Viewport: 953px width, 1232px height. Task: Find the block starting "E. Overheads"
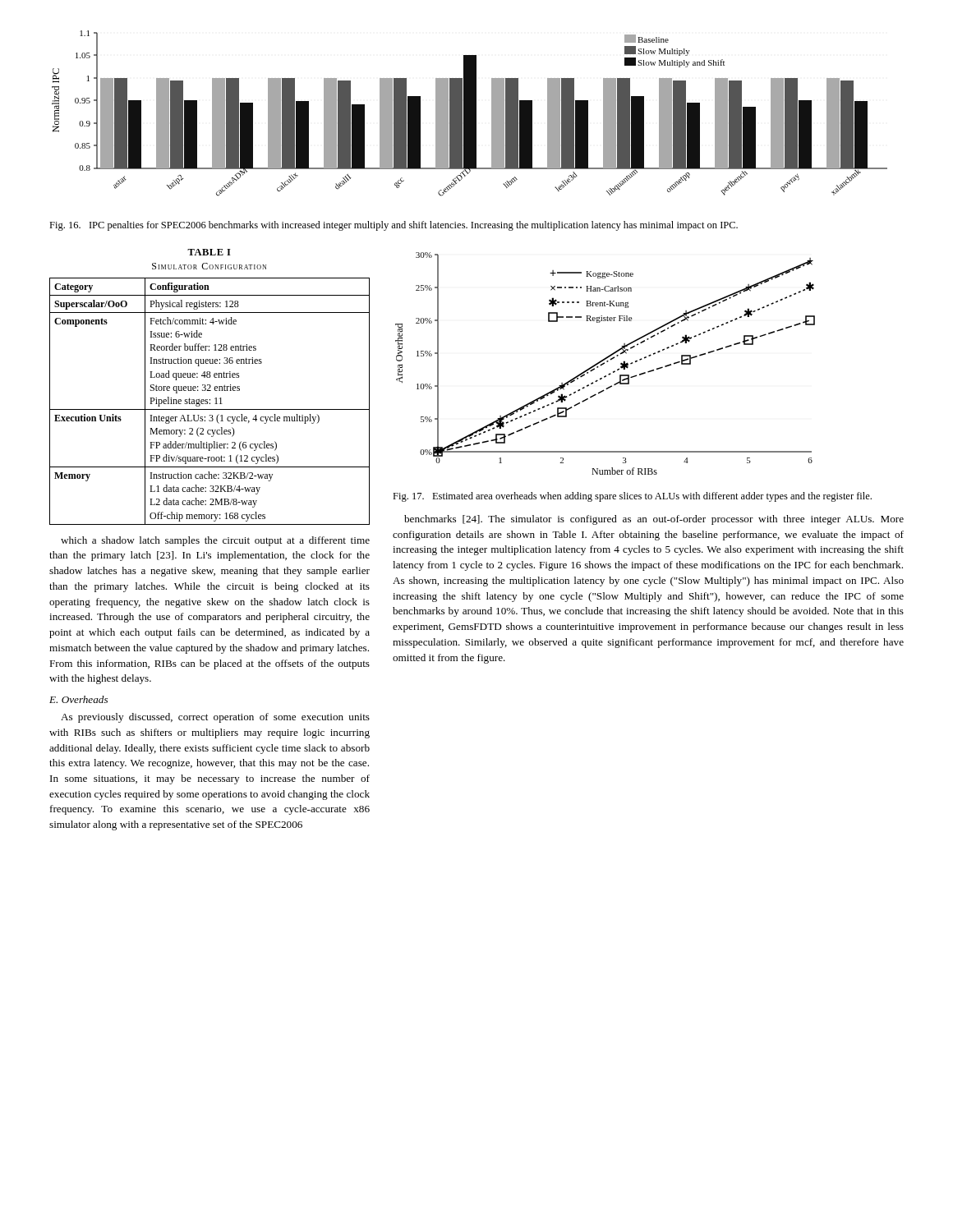(x=79, y=699)
